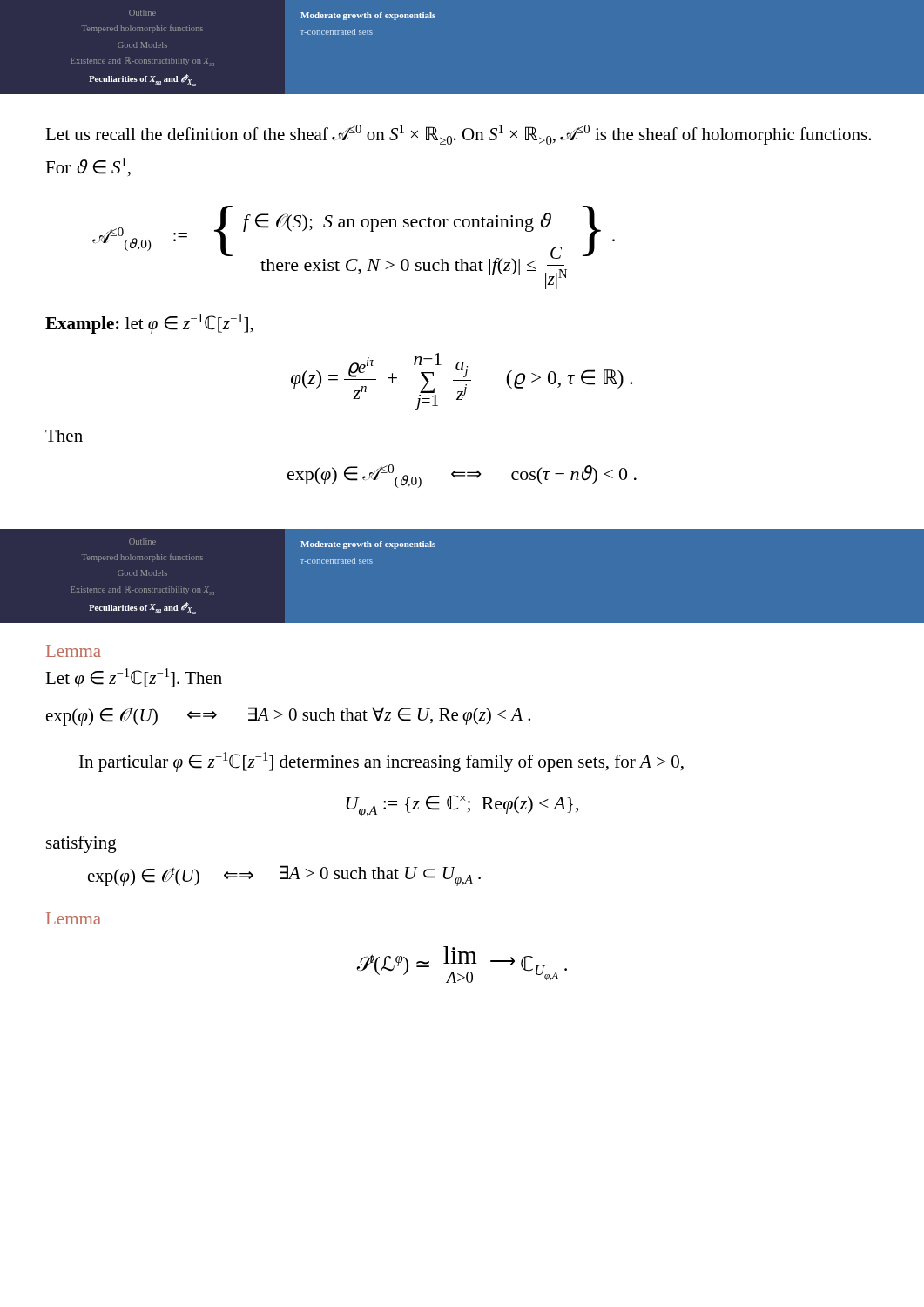Locate the block of text that opens with "Let us recall the"
The width and height of the screenshot is (924, 1307).
[459, 150]
